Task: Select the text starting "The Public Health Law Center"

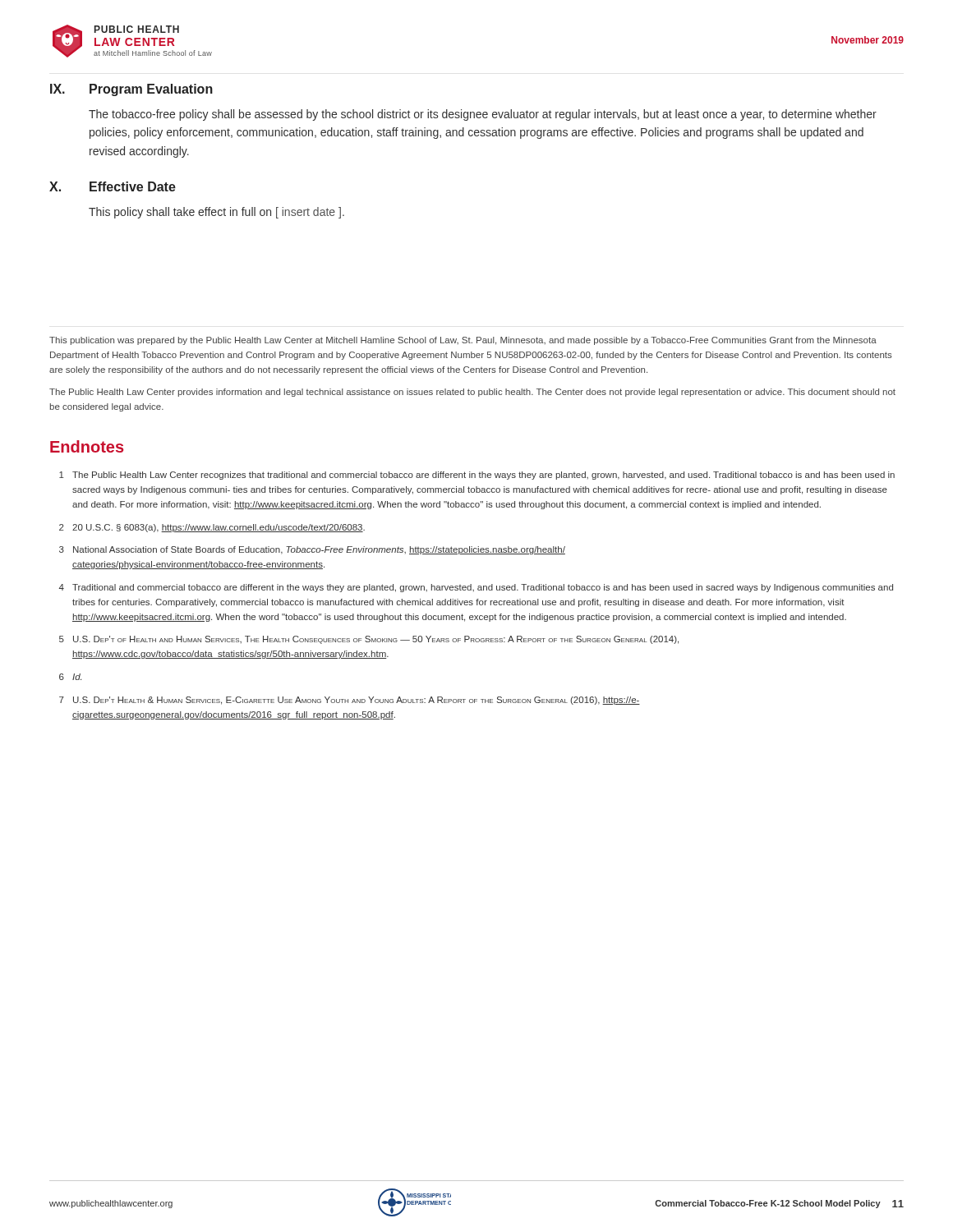Action: point(472,399)
